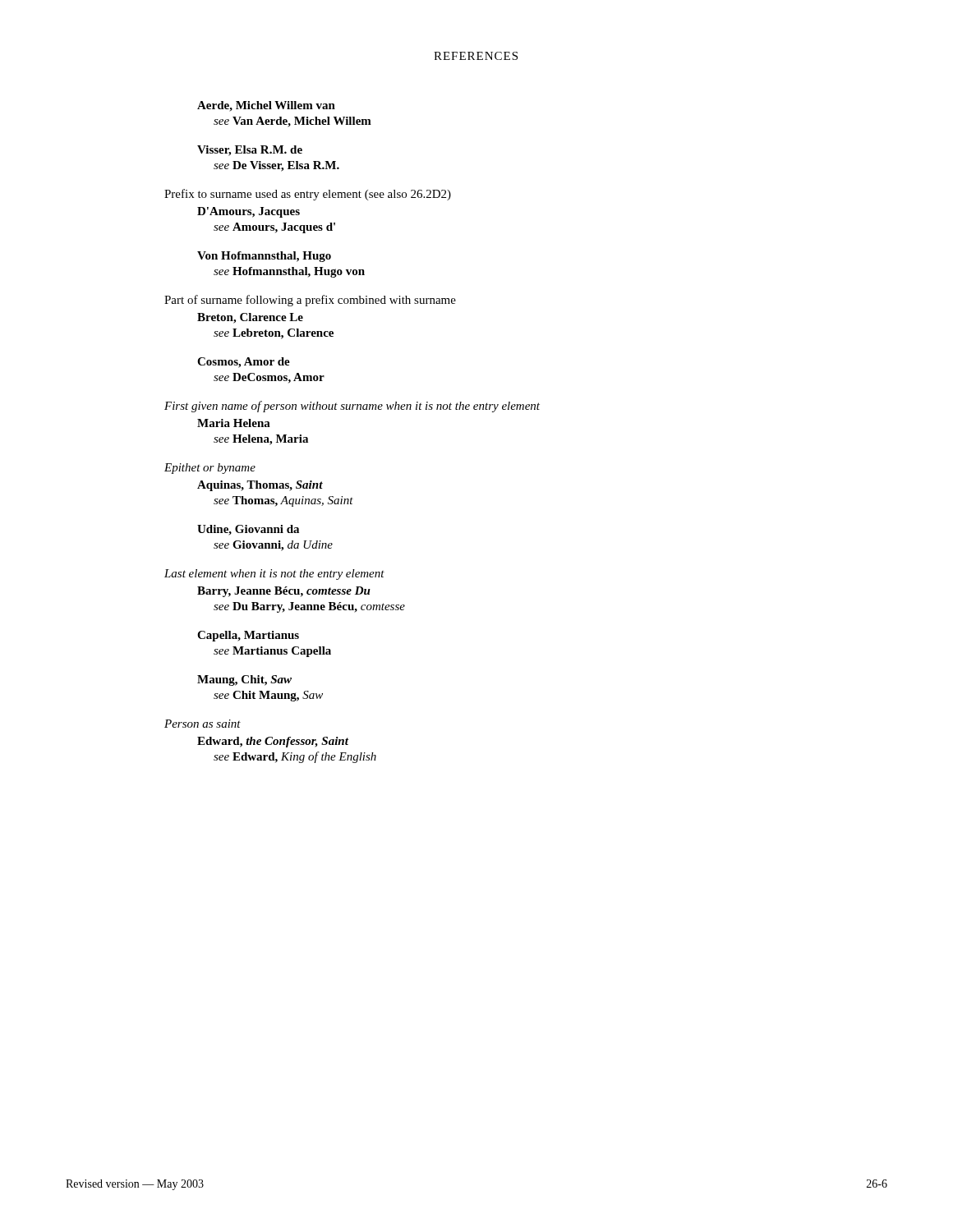Point to the block beginning "Prefix to surname used as entry element"
This screenshot has width=953, height=1232.
pos(308,194)
